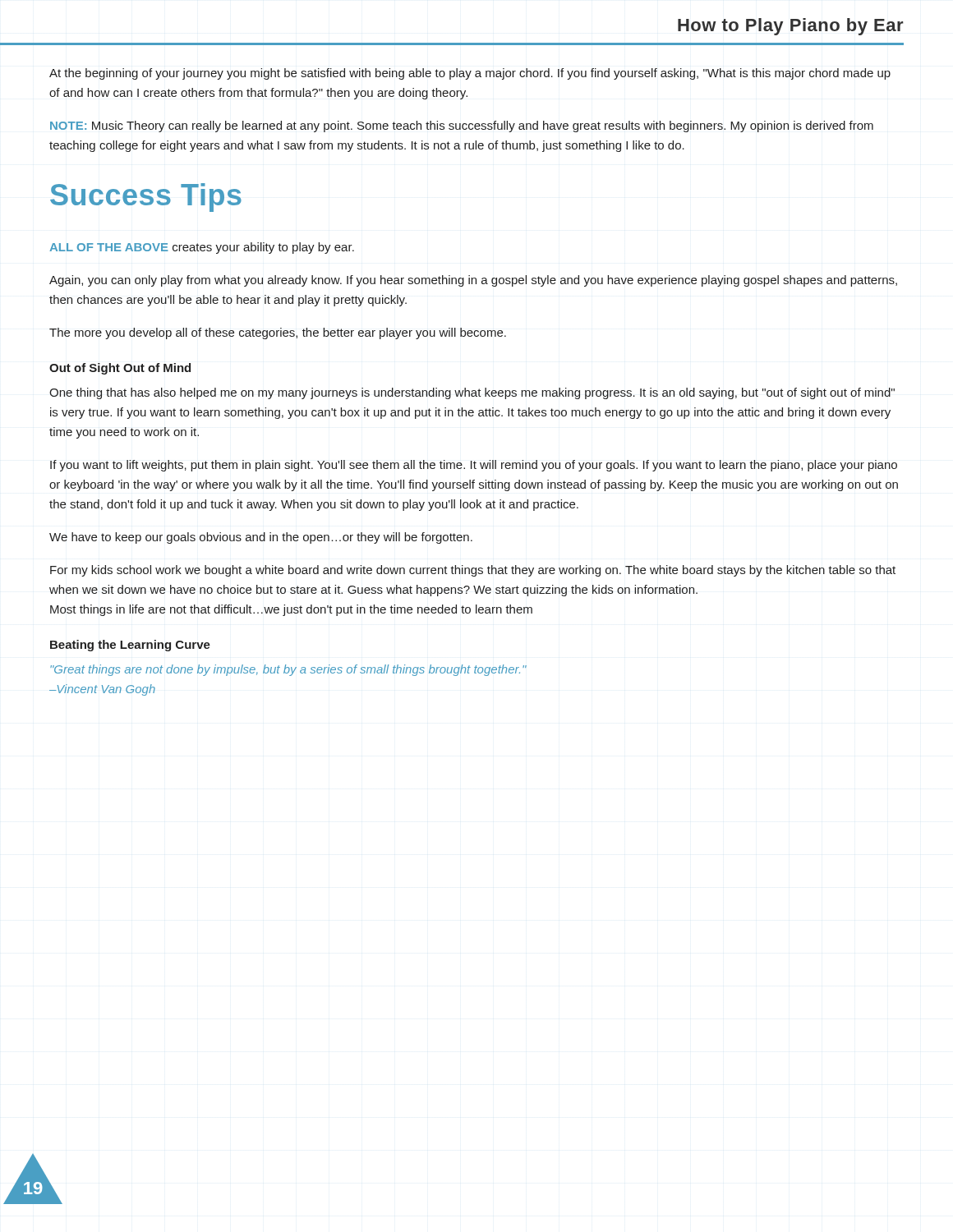The width and height of the screenshot is (953, 1232).
Task: Navigate to the text starting "Out of Sight Out of"
Action: tap(120, 368)
